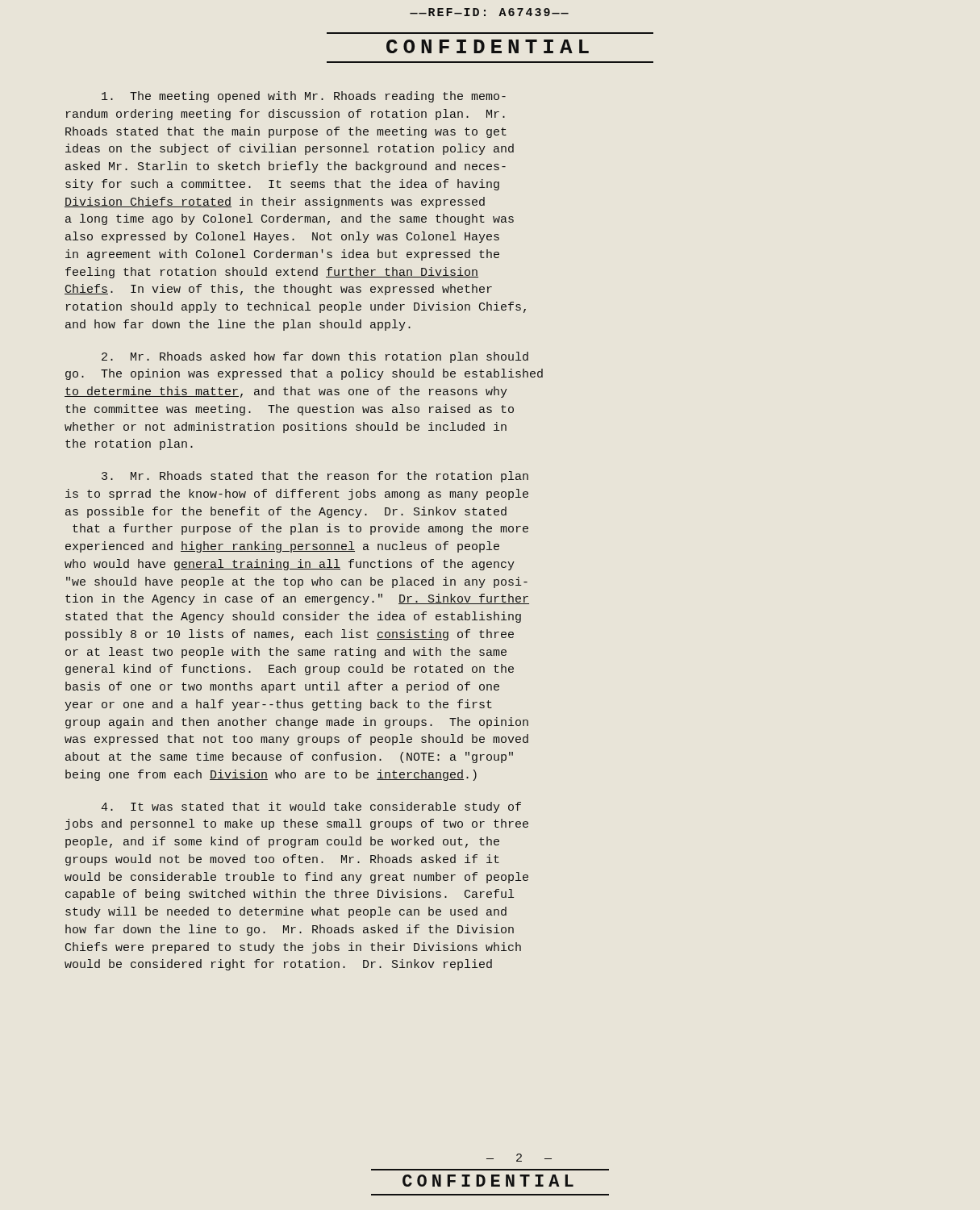Viewport: 980px width, 1210px height.
Task: Find the block on this page that starts "Mr. Rhoads stated that the reason for the"
Action: click(x=297, y=626)
